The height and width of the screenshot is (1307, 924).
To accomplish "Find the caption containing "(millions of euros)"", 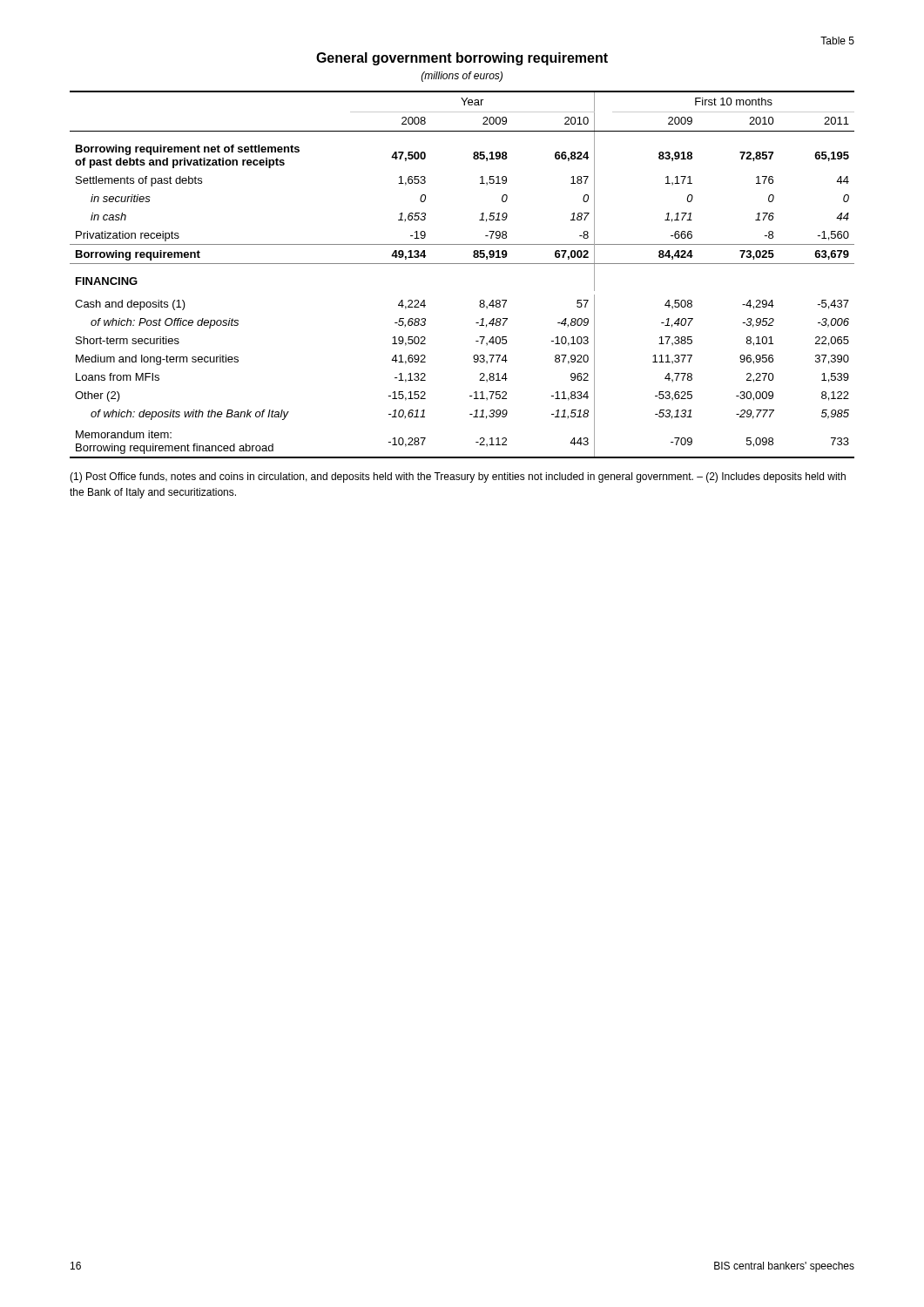I will [462, 76].
